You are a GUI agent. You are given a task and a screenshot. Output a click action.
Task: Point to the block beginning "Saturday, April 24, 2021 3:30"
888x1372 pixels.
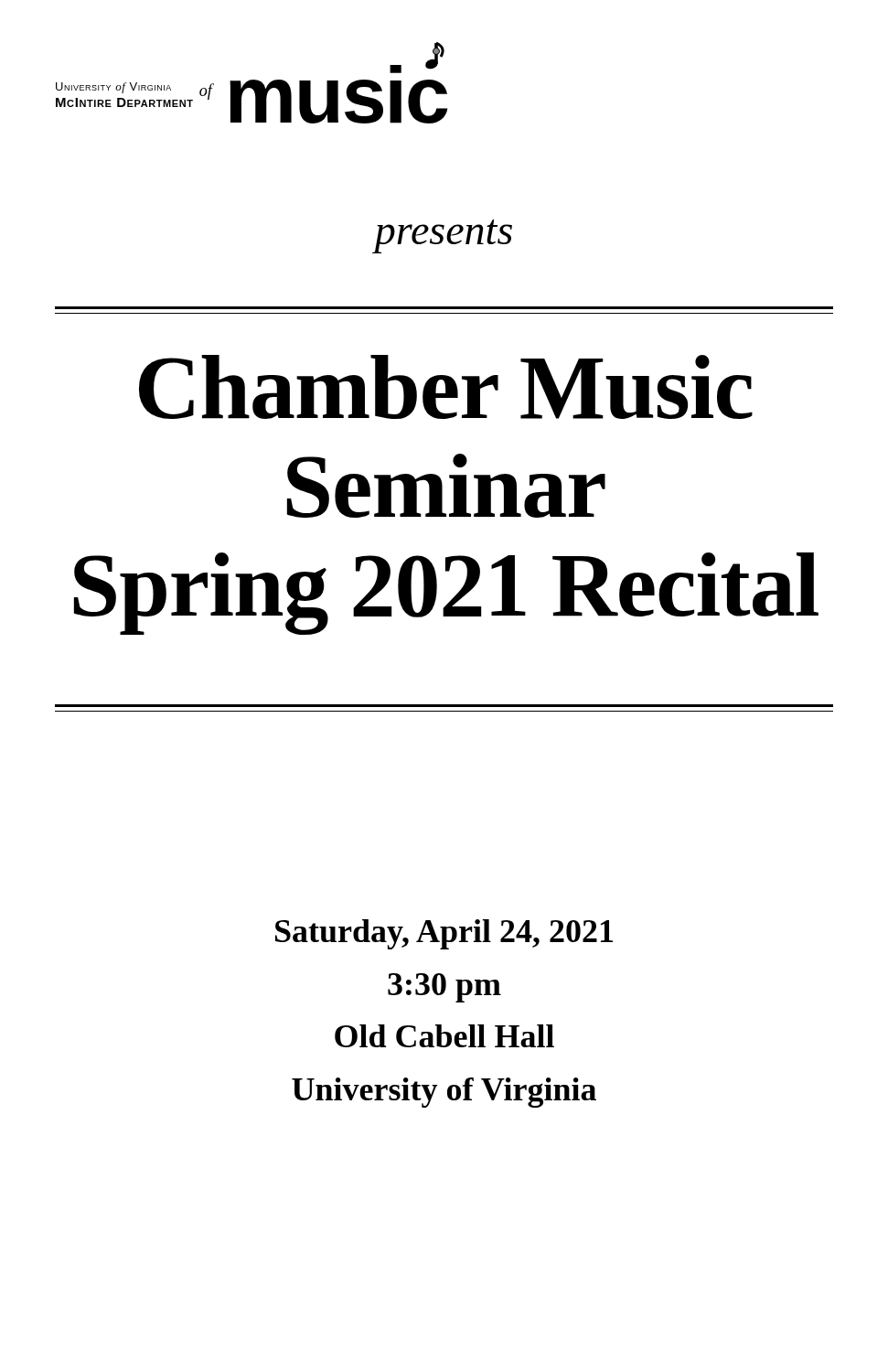[444, 1011]
